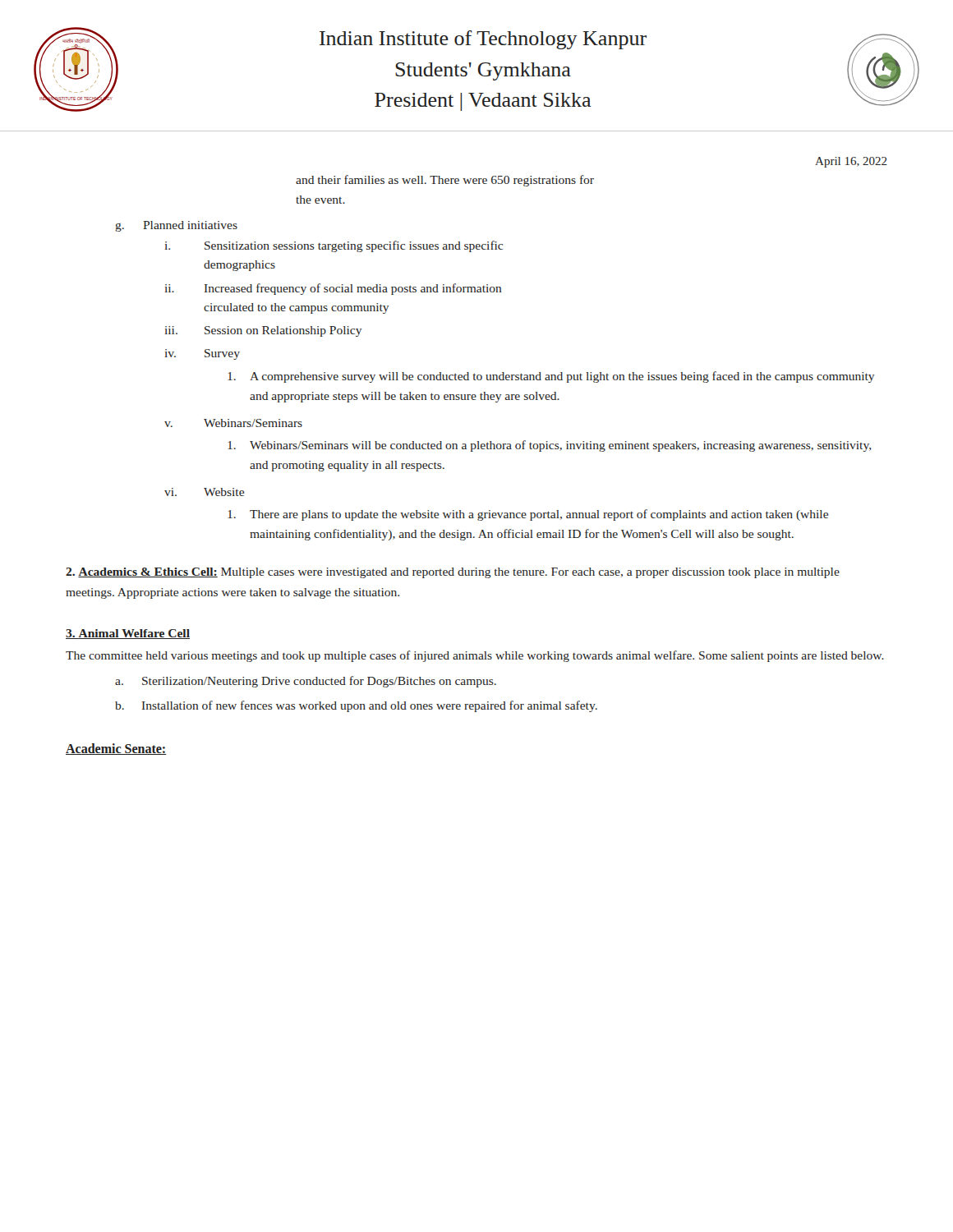Navigate to the text block starting "i. Sensitization sessions targeting"
This screenshot has height=1232, width=953.
click(334, 246)
